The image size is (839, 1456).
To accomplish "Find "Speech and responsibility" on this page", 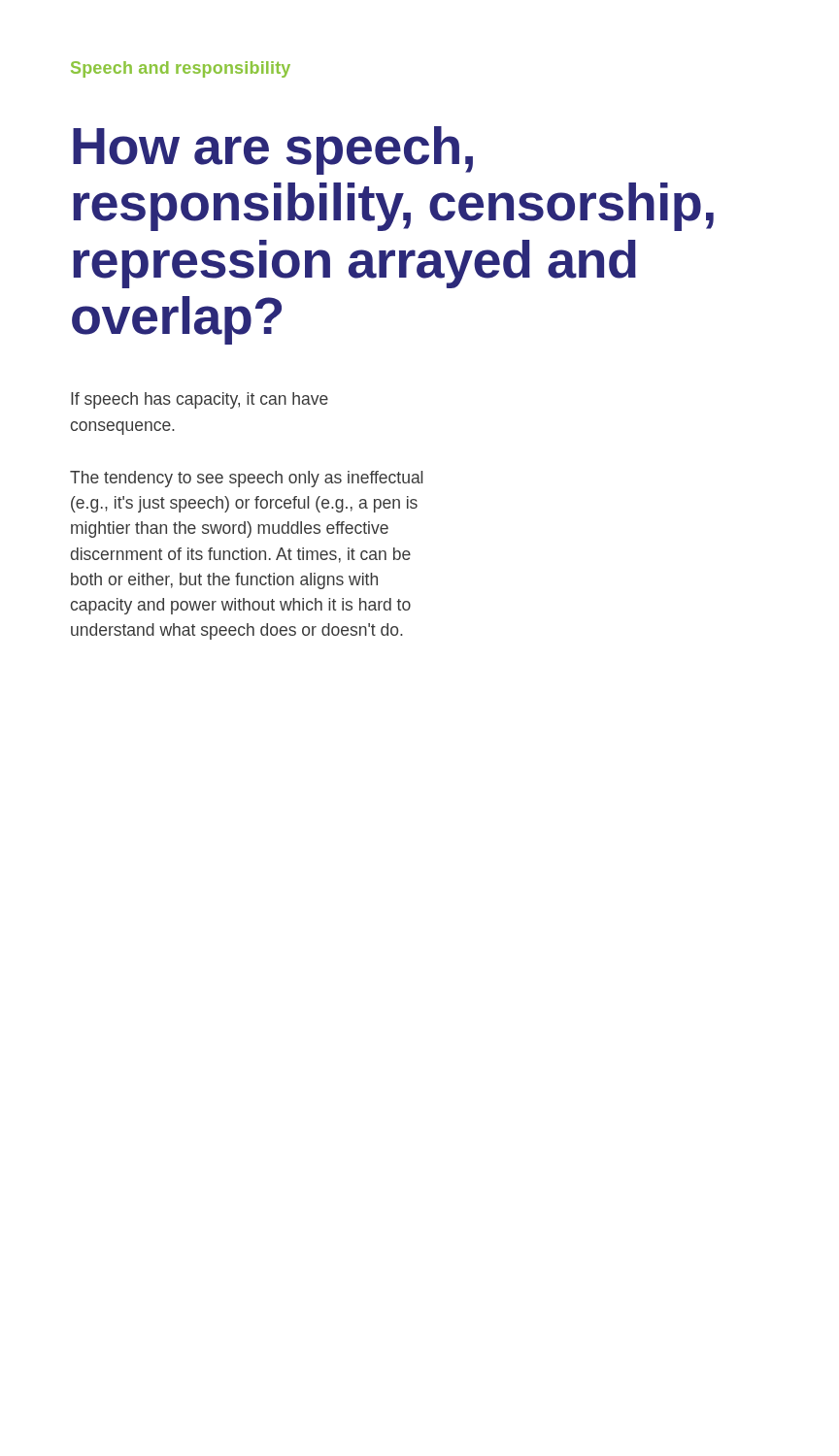I will point(180,68).
